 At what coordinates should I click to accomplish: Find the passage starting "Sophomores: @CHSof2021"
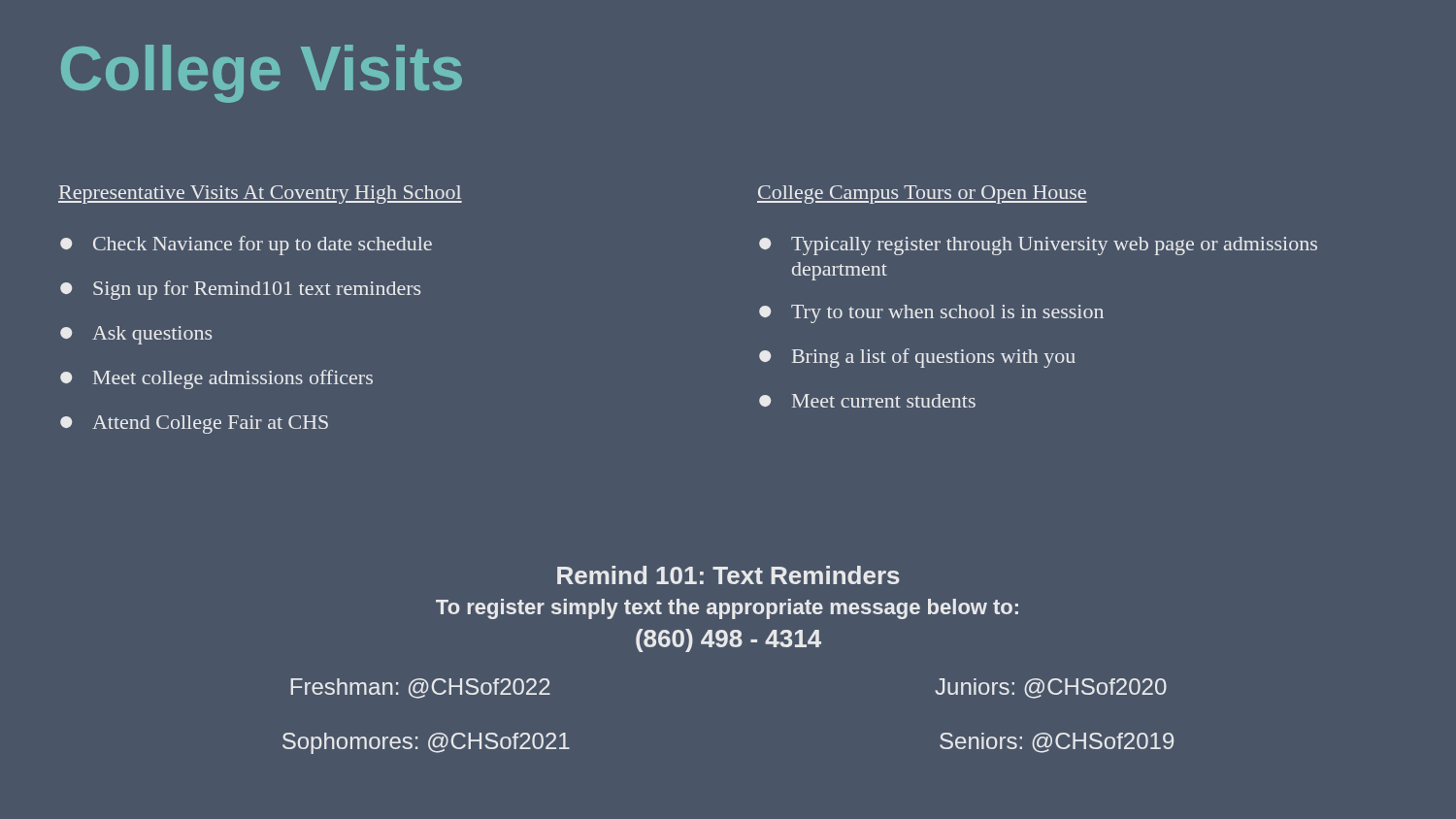pyautogui.click(x=426, y=741)
